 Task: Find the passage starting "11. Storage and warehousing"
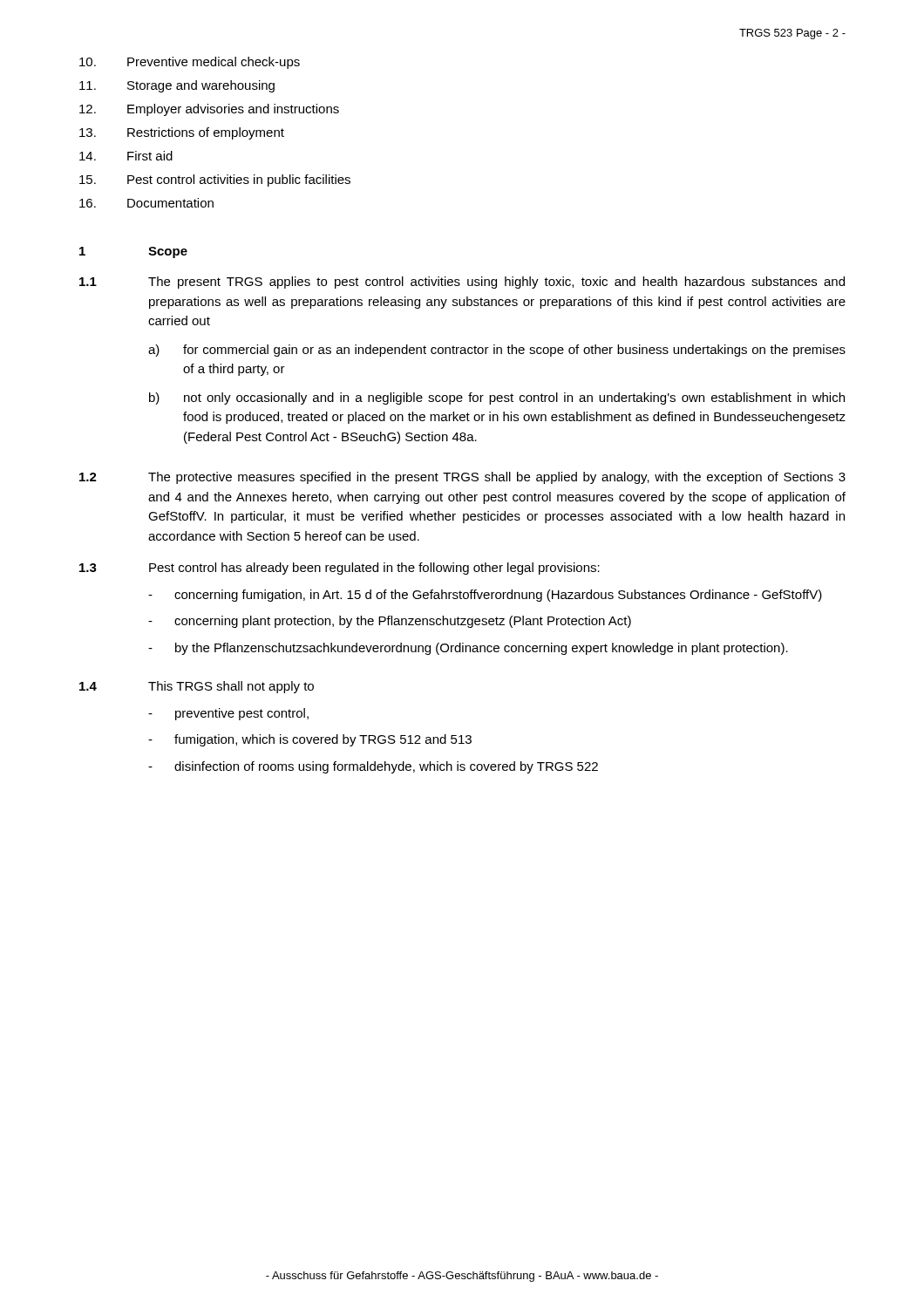point(177,86)
